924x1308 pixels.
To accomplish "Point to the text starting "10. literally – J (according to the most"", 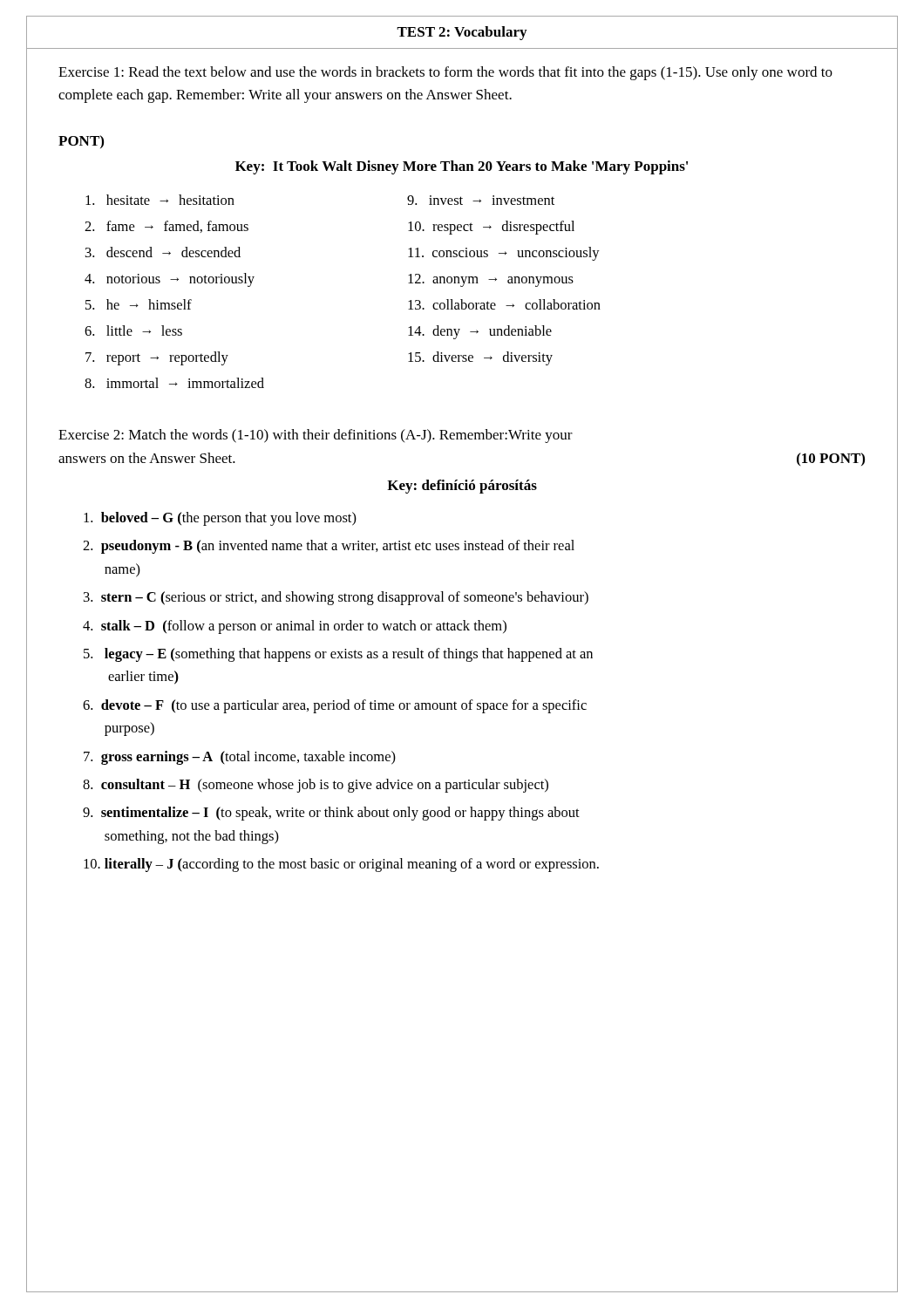I will (x=341, y=864).
